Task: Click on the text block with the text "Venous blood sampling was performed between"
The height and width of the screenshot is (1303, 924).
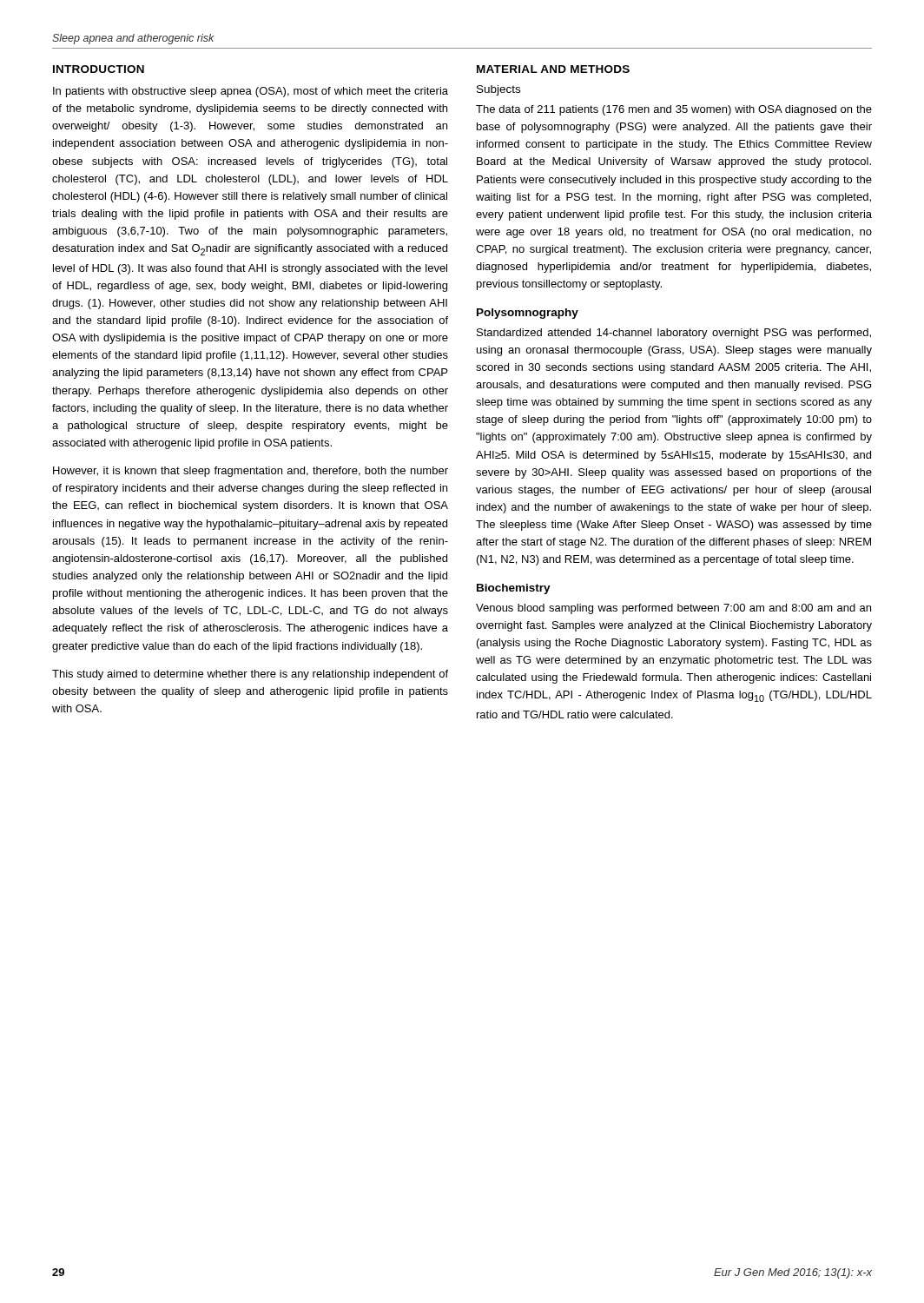Action: click(674, 661)
